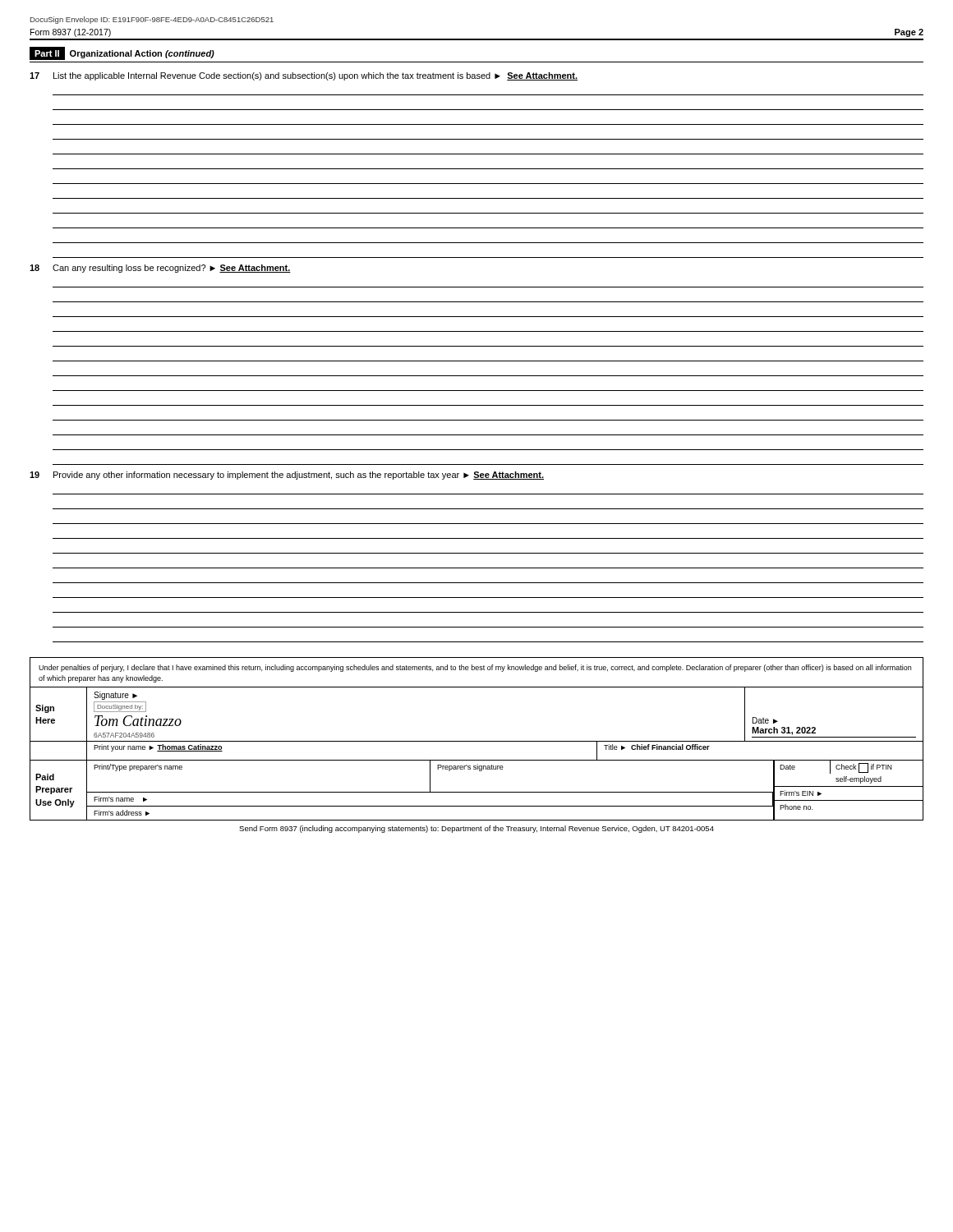Find the text block that says "19 Provide any other information"
Screen dimensions: 1232x953
pos(476,475)
